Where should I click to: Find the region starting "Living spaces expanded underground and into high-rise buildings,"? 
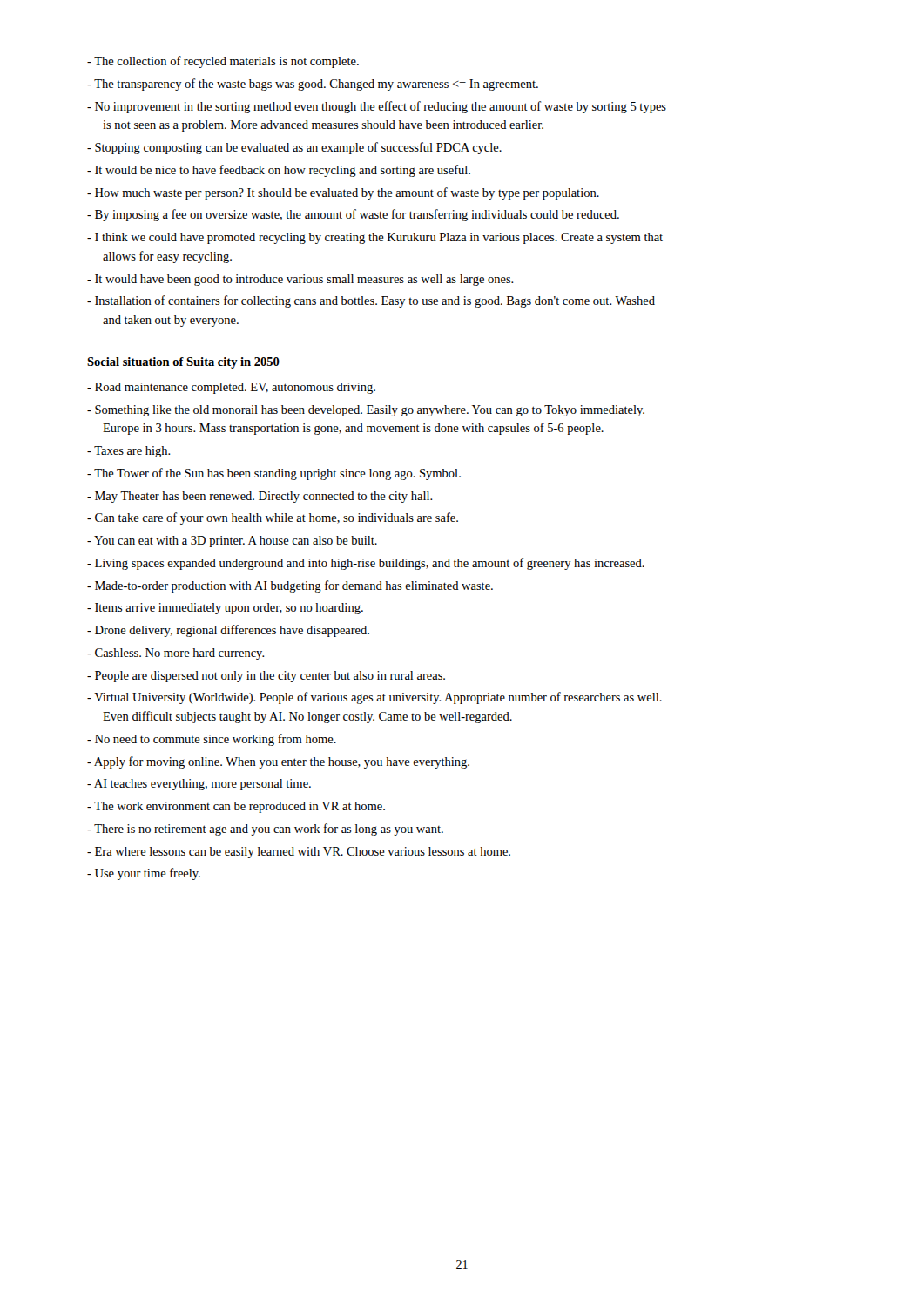point(366,563)
